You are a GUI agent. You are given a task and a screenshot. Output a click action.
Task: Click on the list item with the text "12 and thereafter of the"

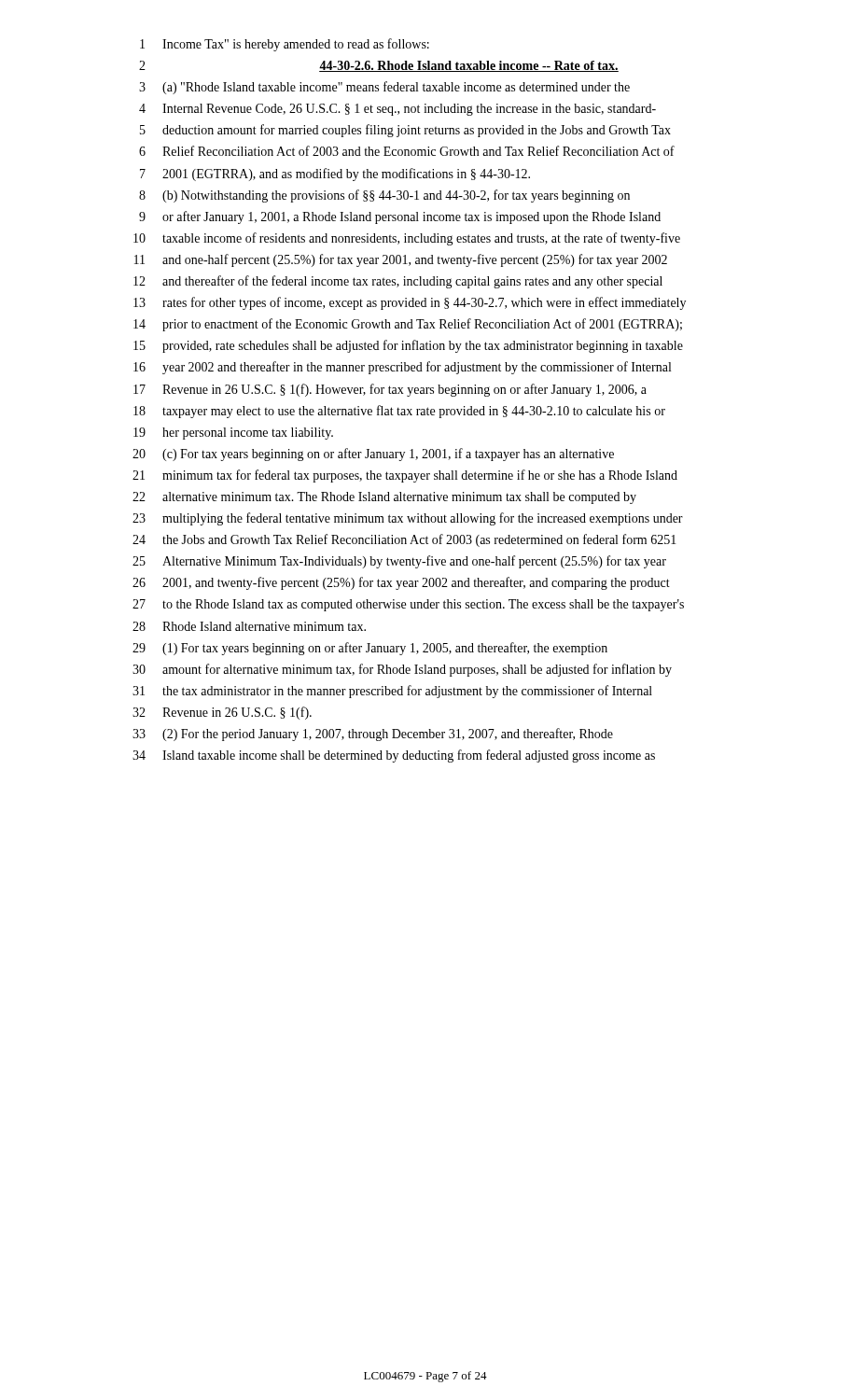(x=444, y=282)
